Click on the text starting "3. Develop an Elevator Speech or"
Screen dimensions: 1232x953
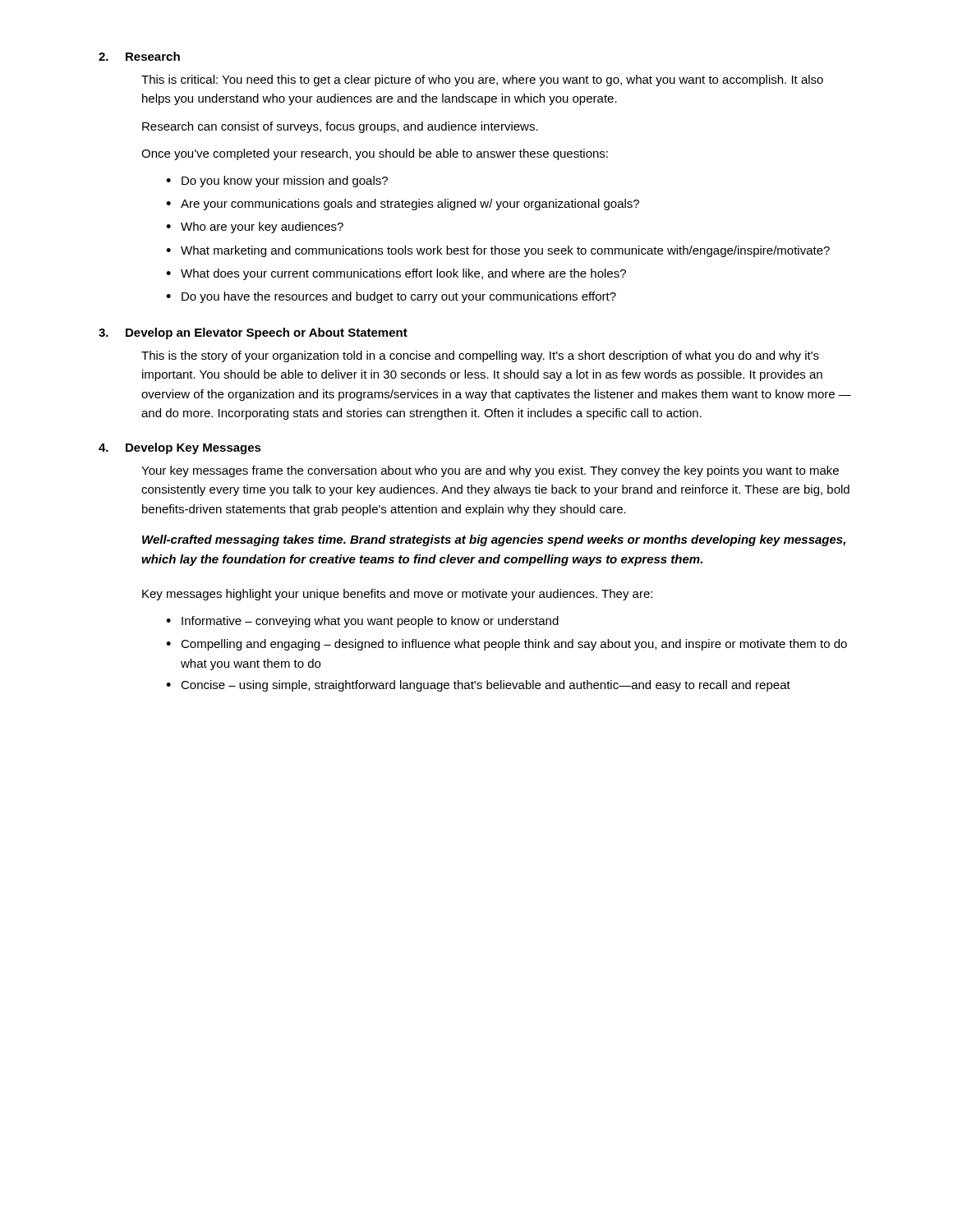pos(253,332)
